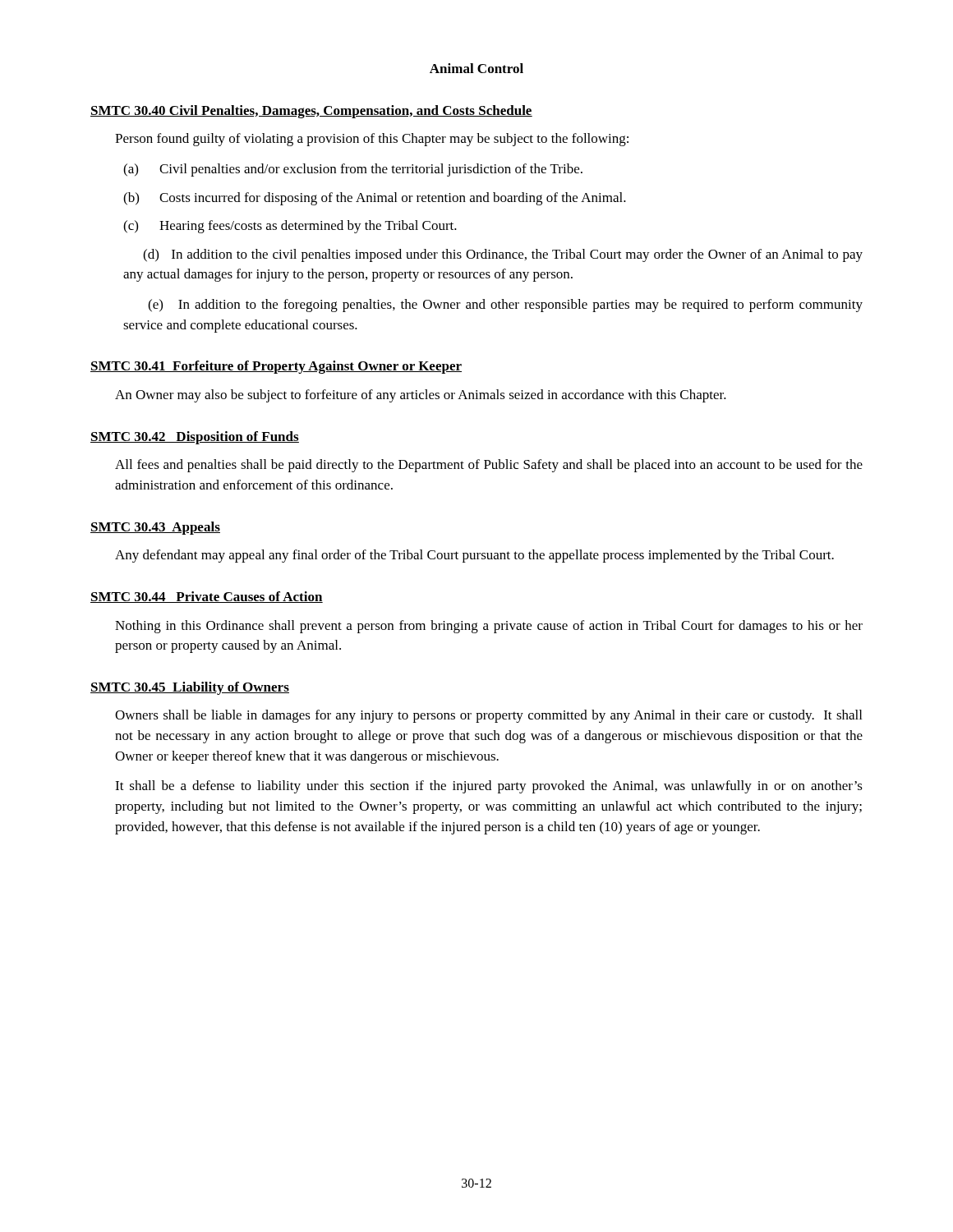This screenshot has width=953, height=1232.
Task: Find the block starting "It shall be a defense to liability"
Action: coord(489,806)
